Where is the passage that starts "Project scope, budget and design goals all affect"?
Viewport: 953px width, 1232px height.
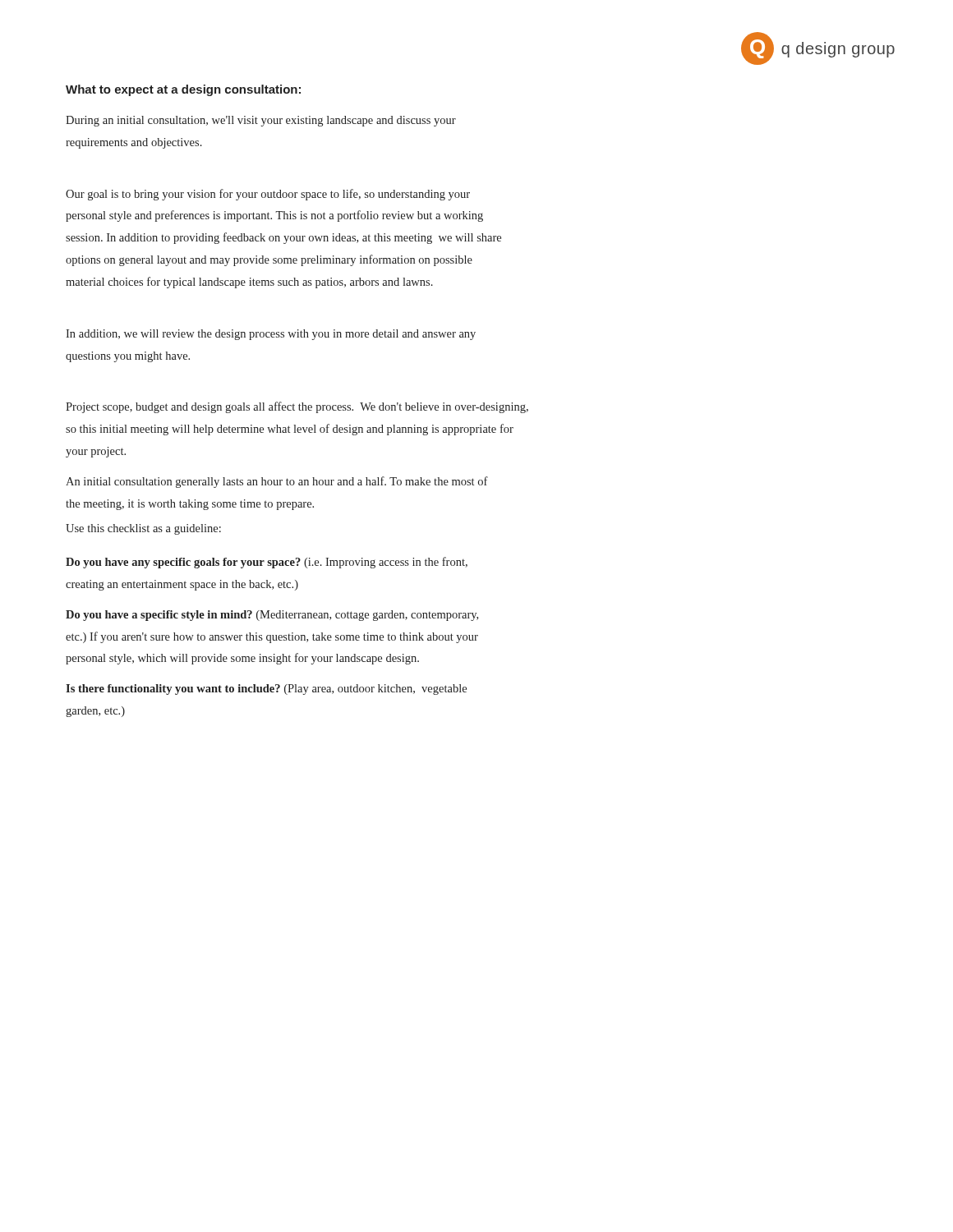click(297, 429)
